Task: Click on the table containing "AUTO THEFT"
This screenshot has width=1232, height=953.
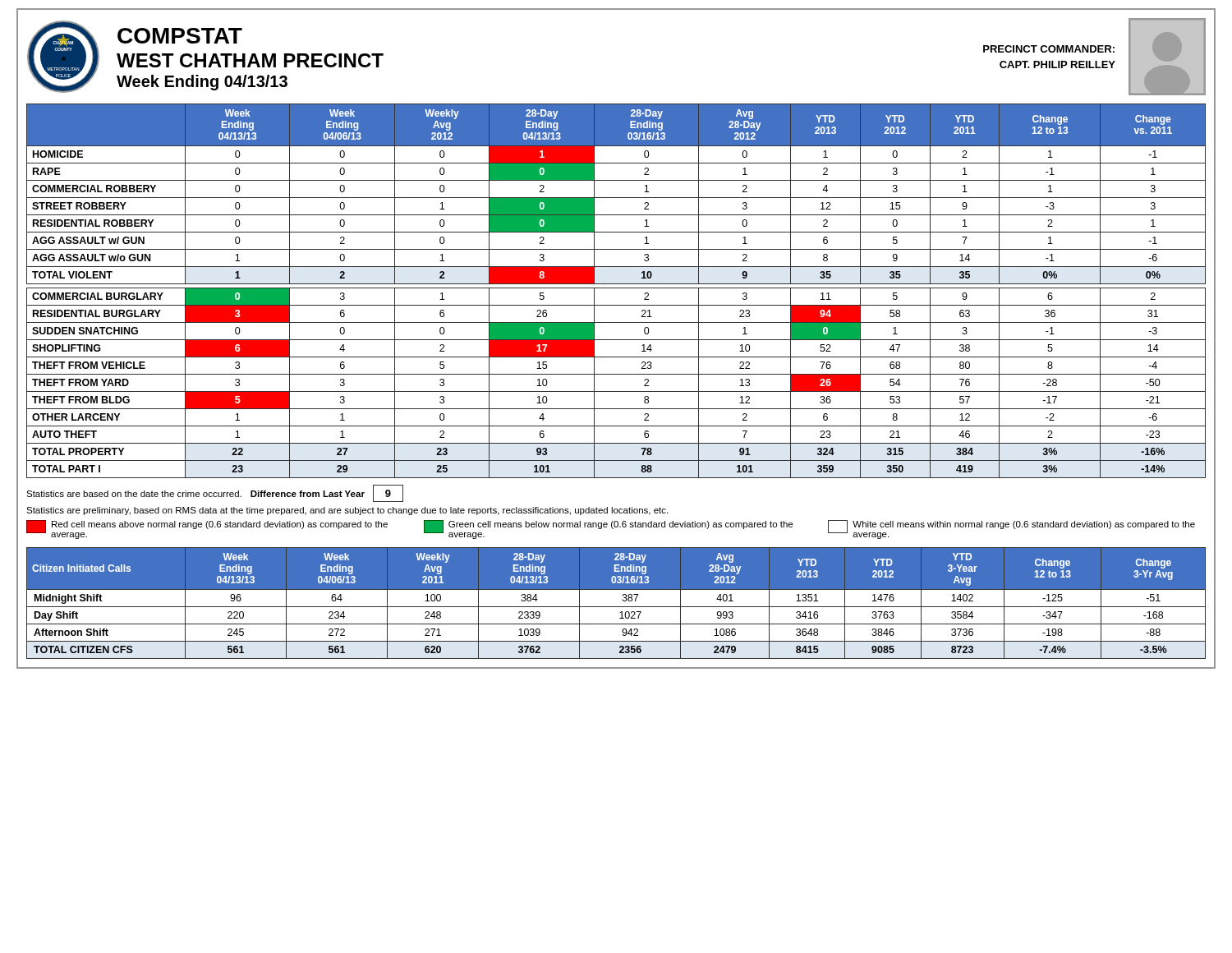Action: tap(616, 291)
